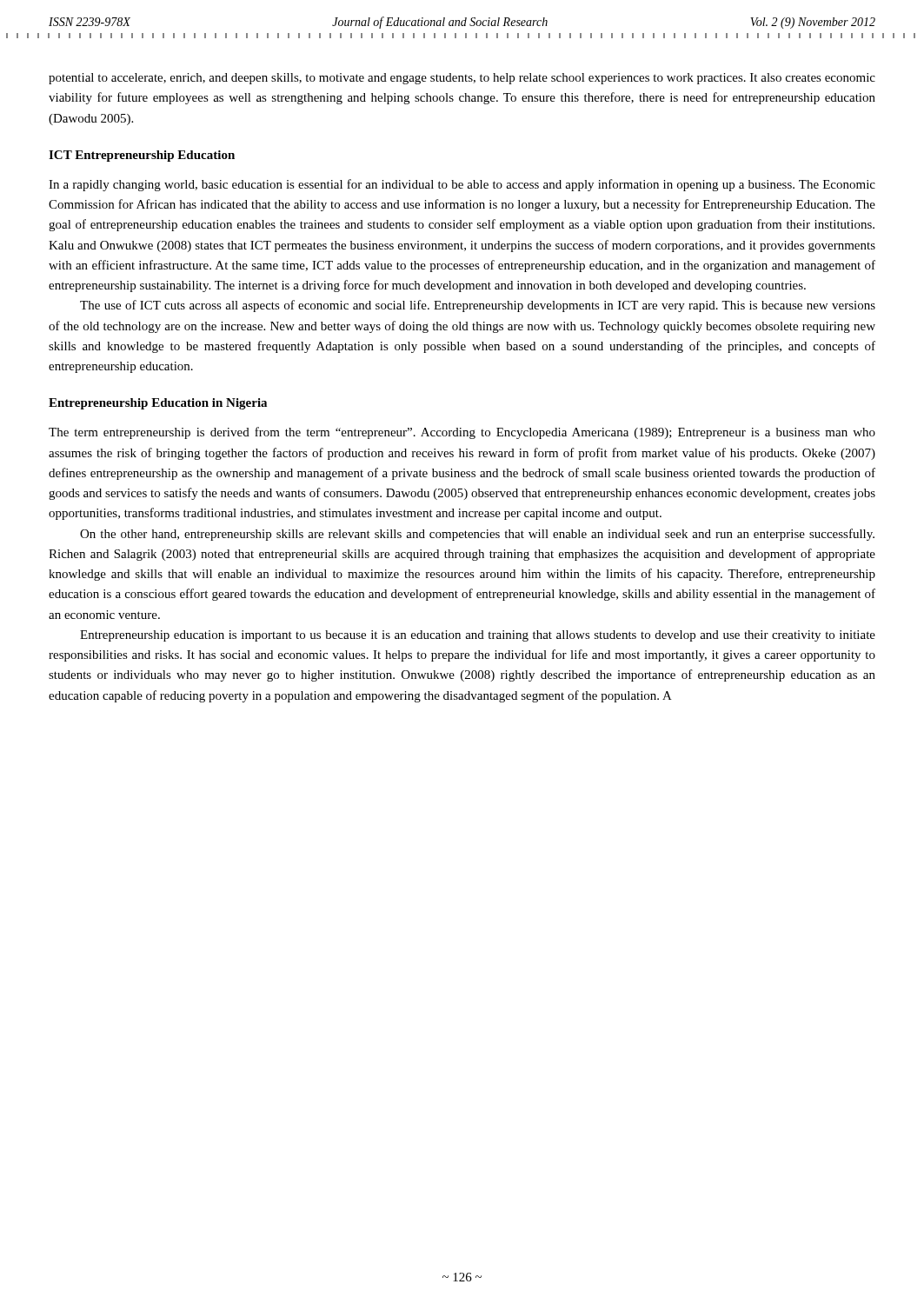The width and height of the screenshot is (924, 1304).
Task: Find the text block containing "In a rapidly"
Action: pos(462,276)
